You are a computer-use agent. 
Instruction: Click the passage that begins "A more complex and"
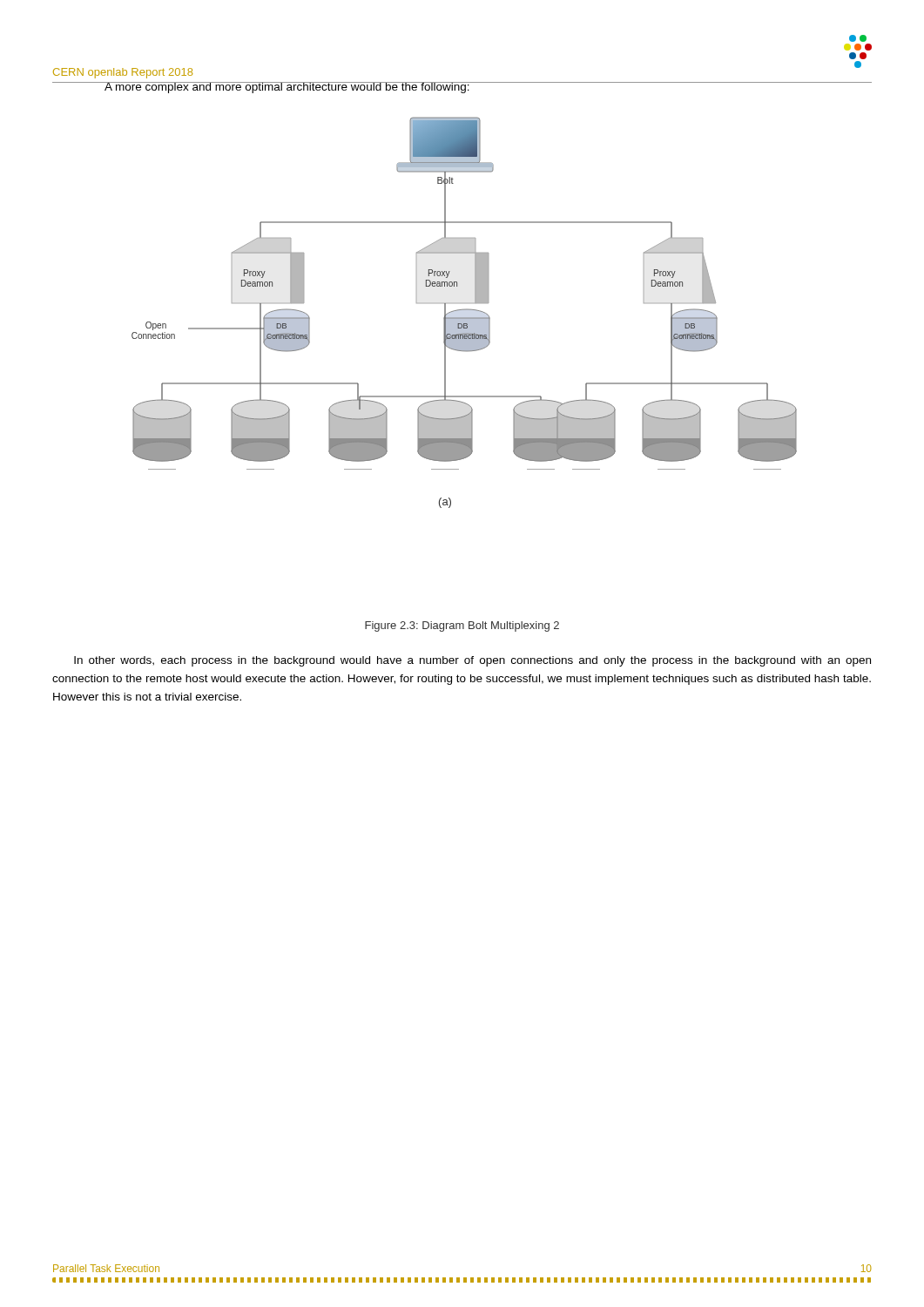coord(287,87)
